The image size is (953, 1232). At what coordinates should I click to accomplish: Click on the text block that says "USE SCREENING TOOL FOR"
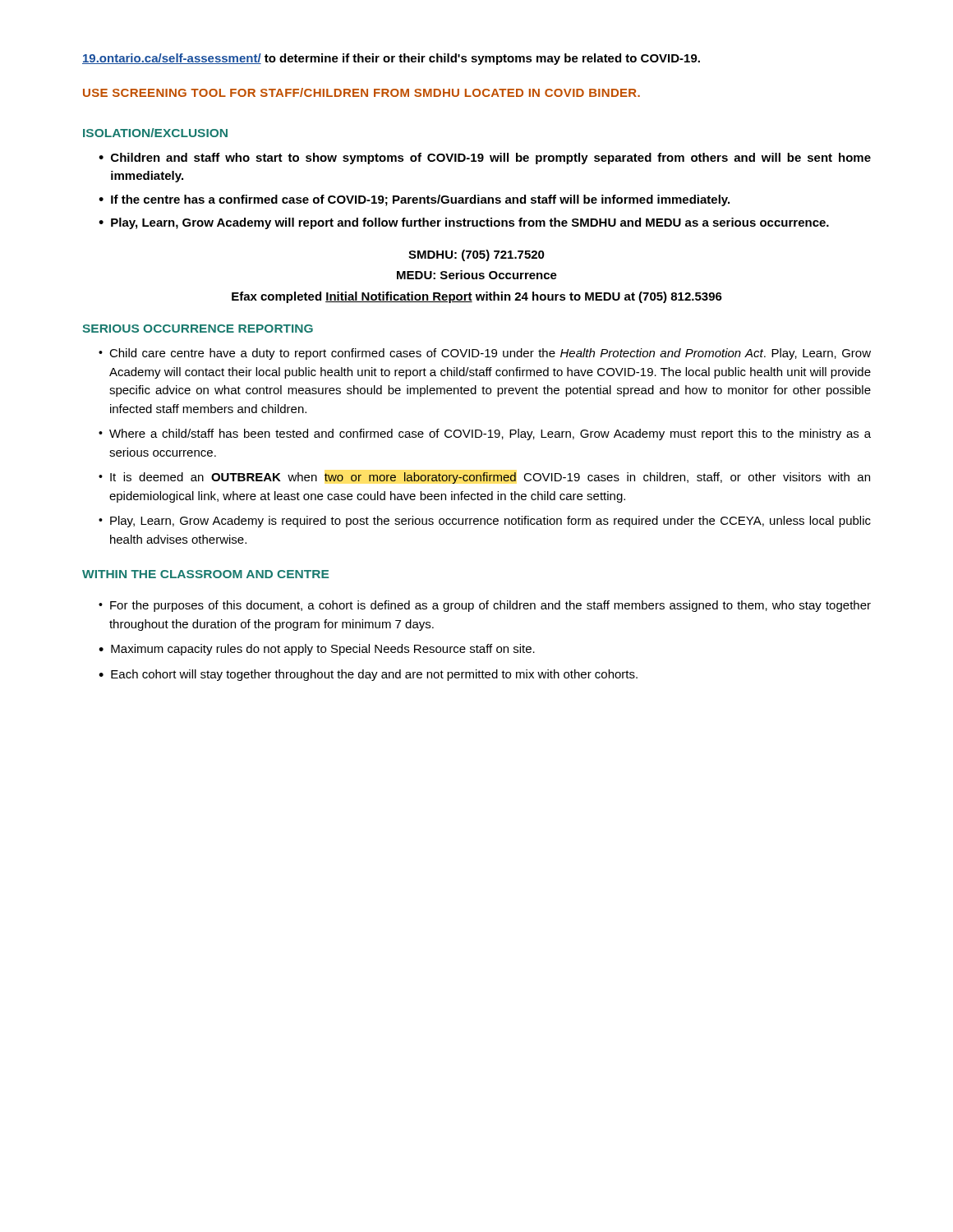point(361,92)
